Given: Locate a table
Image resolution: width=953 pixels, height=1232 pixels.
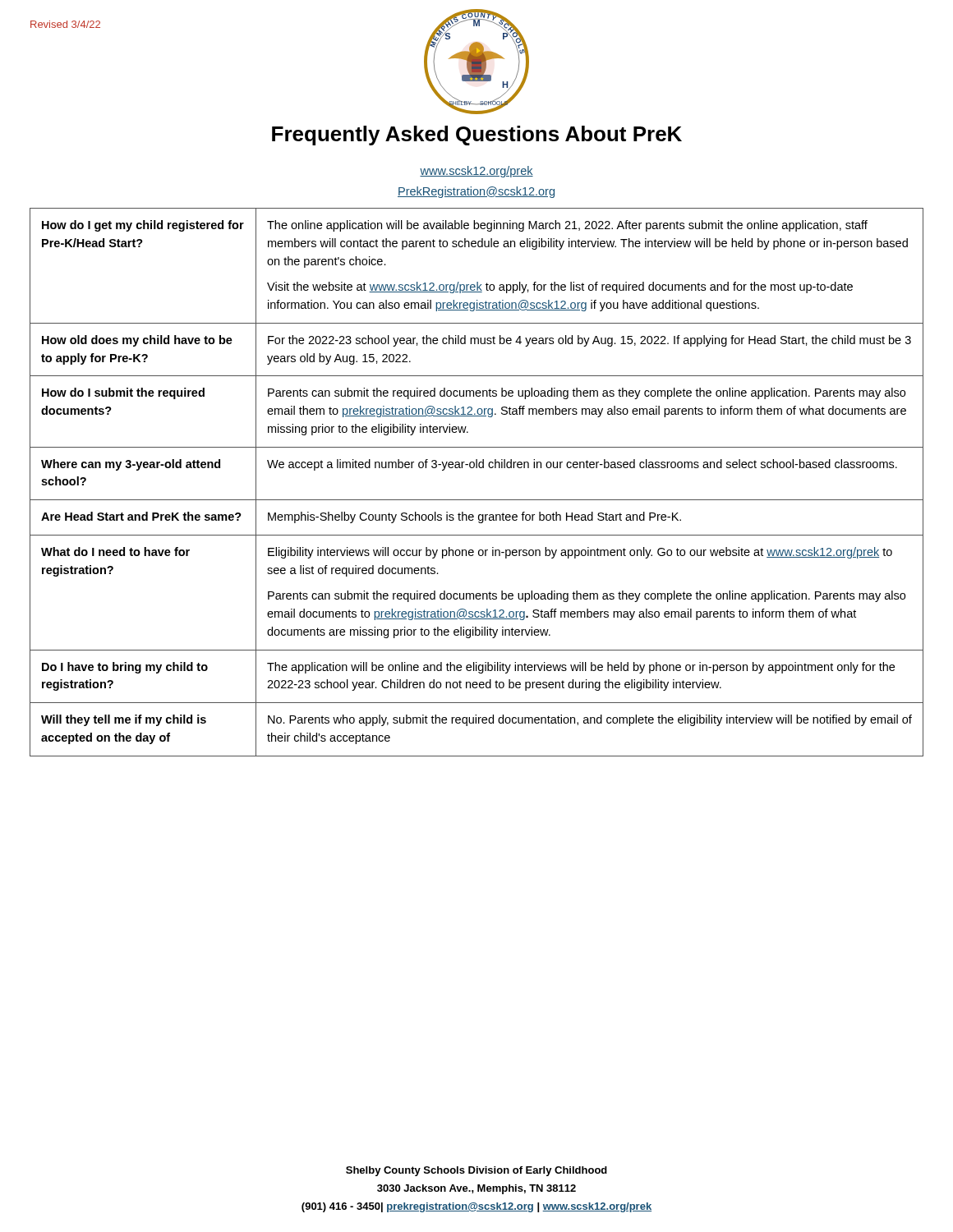Looking at the screenshot, I should (476, 482).
